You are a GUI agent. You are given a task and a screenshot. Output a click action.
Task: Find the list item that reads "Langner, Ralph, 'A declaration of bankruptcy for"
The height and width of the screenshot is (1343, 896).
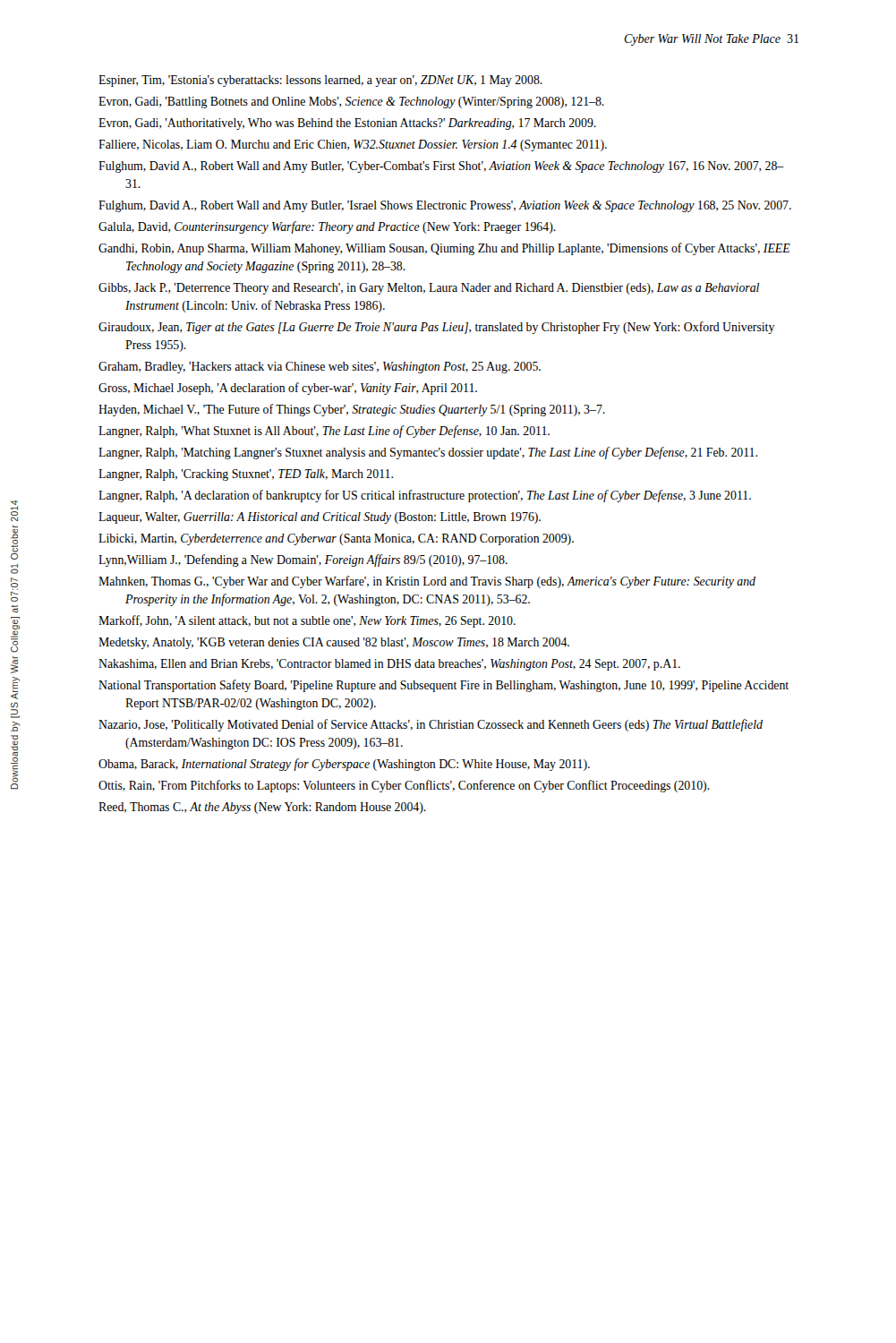[x=425, y=496]
